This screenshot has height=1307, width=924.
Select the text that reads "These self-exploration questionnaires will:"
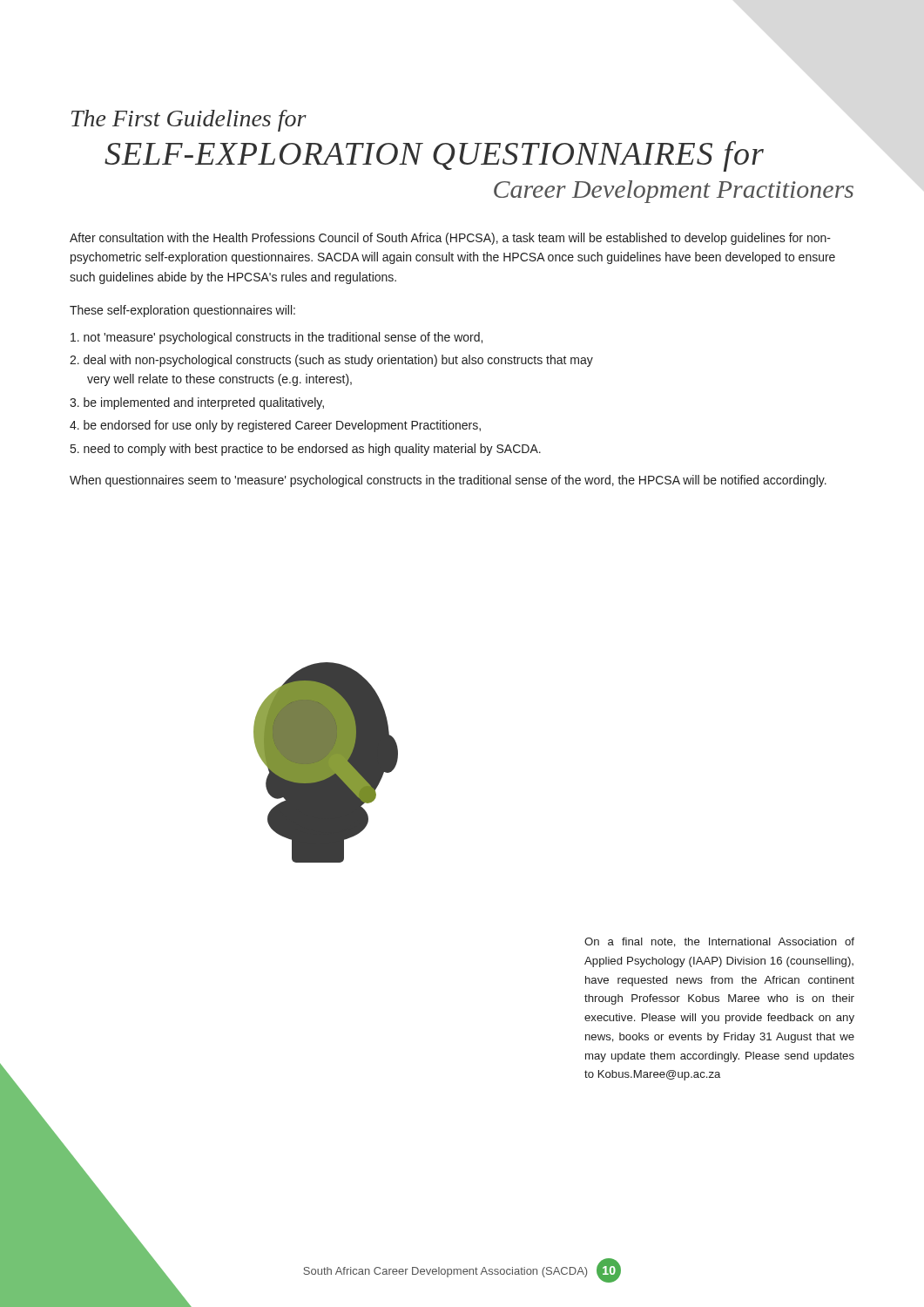point(183,310)
